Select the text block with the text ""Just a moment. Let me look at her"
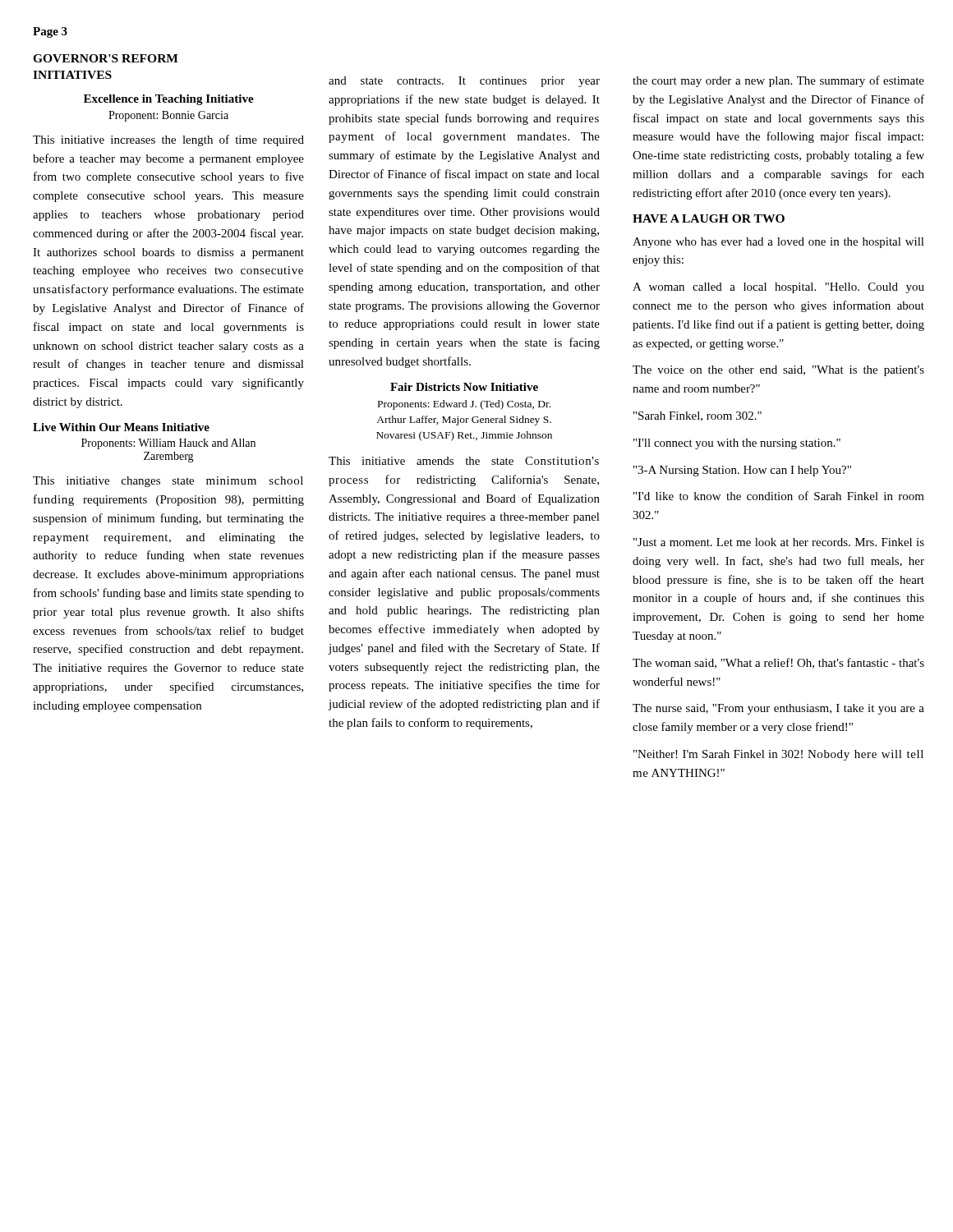Viewport: 953px width, 1232px height. pos(778,589)
